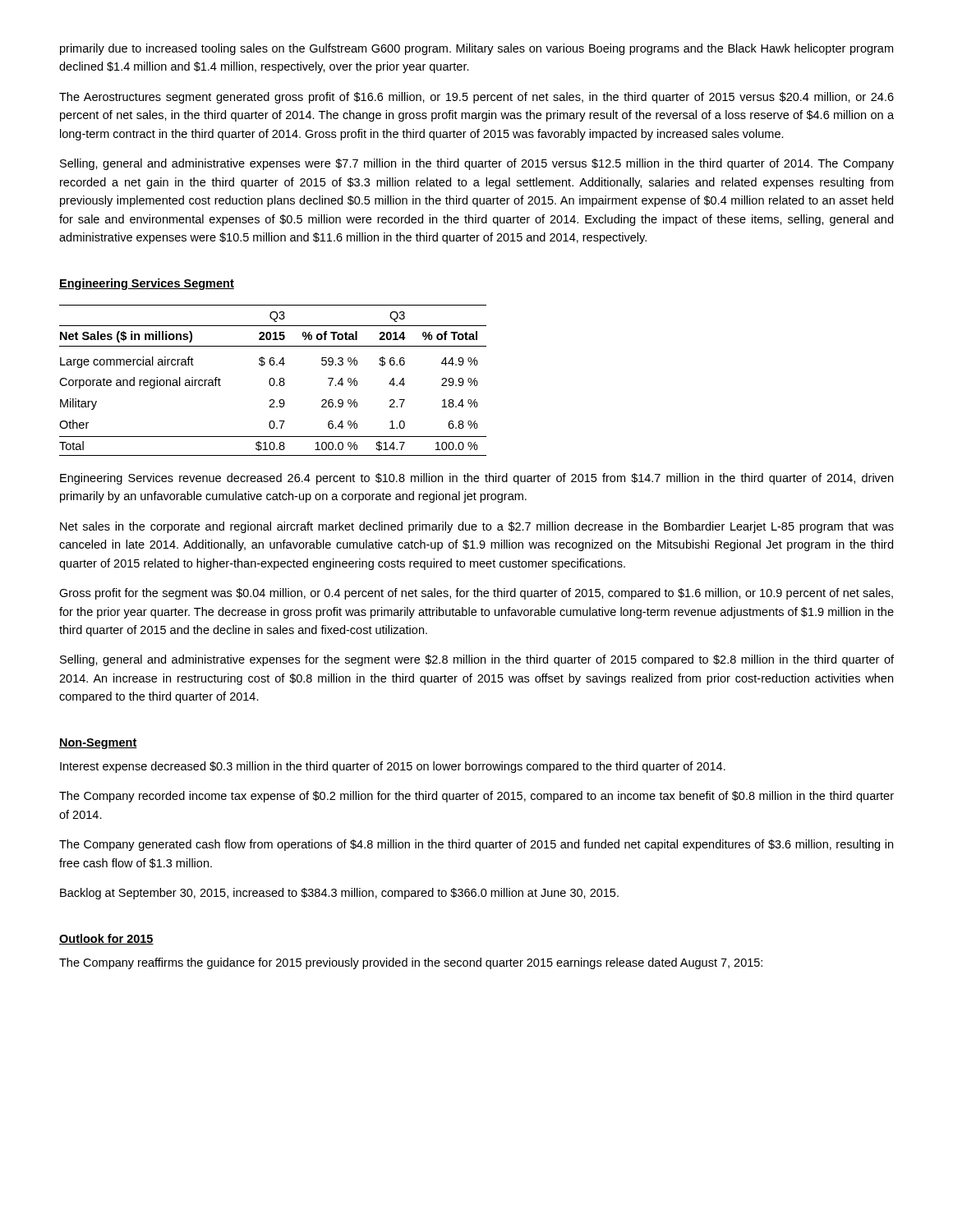Point to the passage starting "Selling, general and administrative expenses were $7.7"
Screen dimensions: 1232x953
476,201
